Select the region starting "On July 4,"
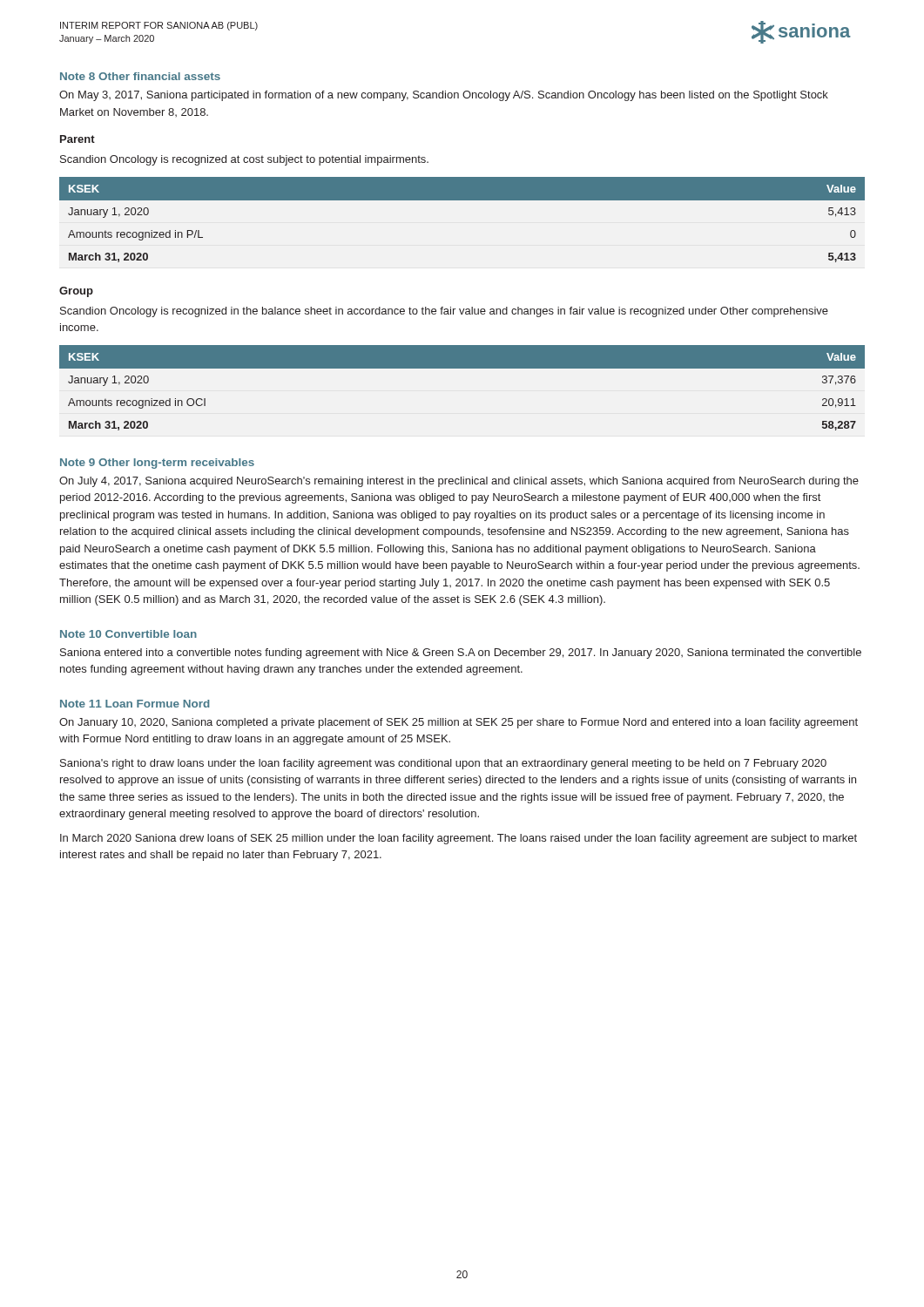The image size is (924, 1307). pos(460,540)
